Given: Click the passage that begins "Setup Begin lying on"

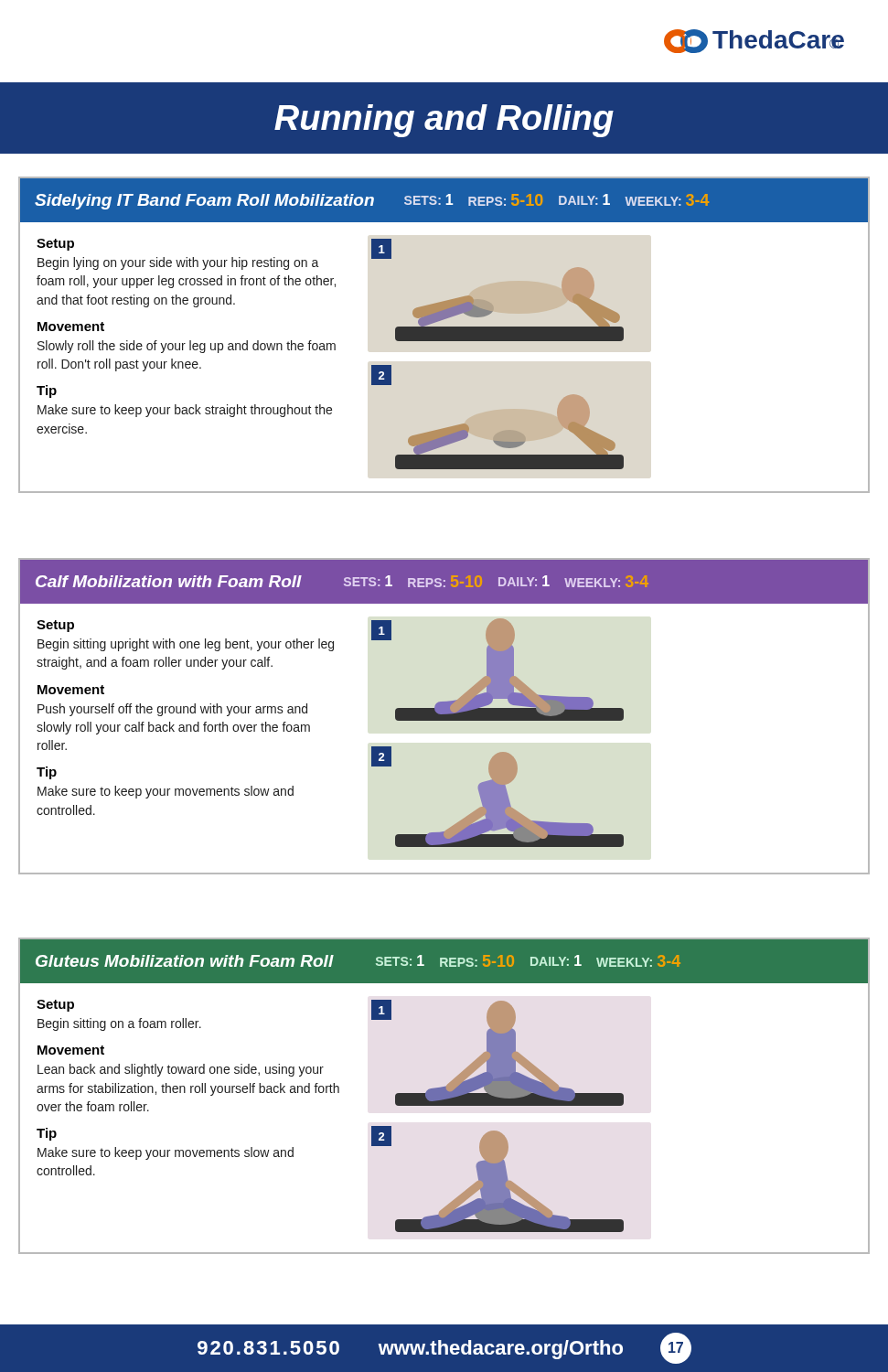Looking at the screenshot, I should tap(189, 337).
